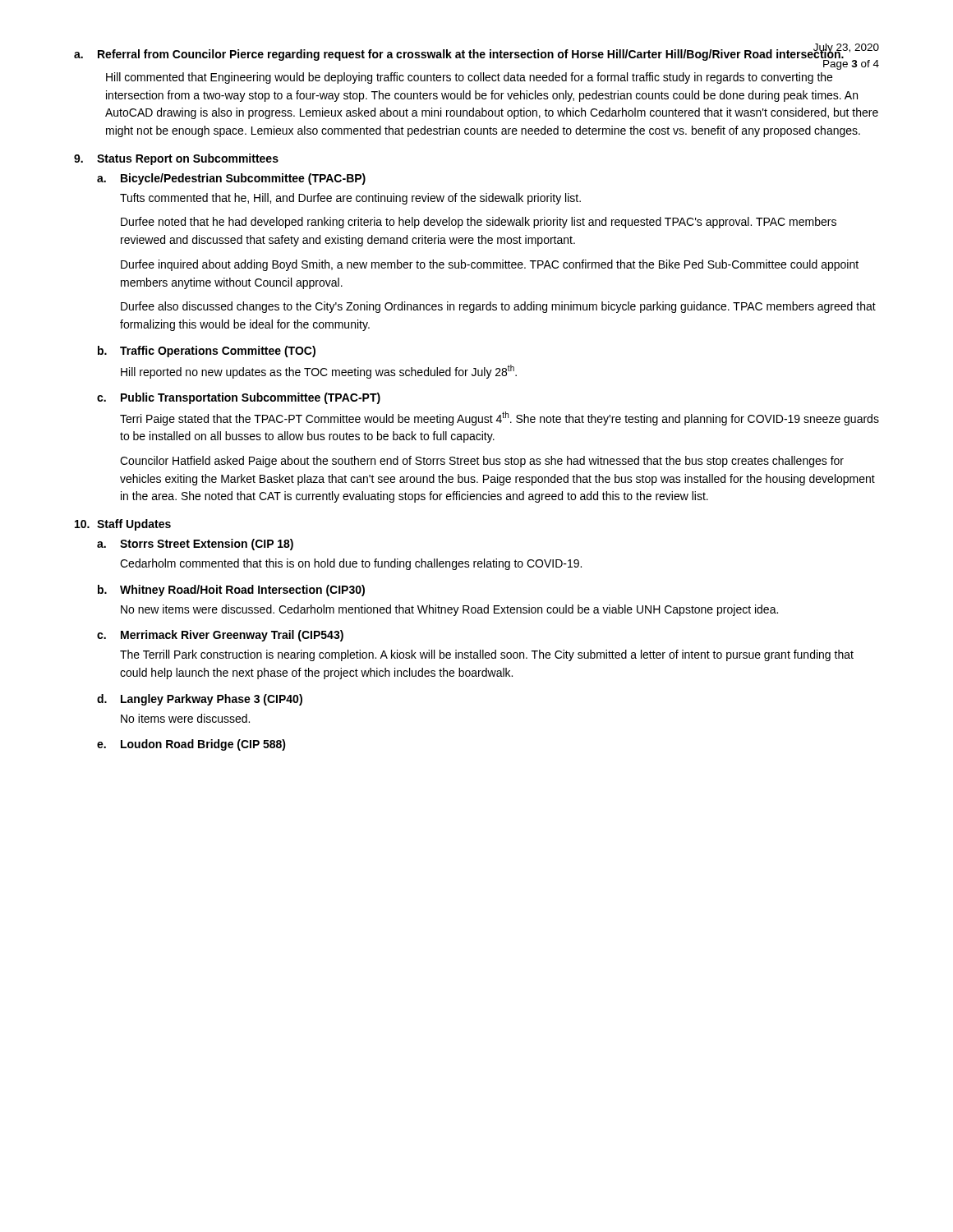Image resolution: width=953 pixels, height=1232 pixels.
Task: Navigate to the block starting "d. Langley Parkway"
Action: click(200, 699)
